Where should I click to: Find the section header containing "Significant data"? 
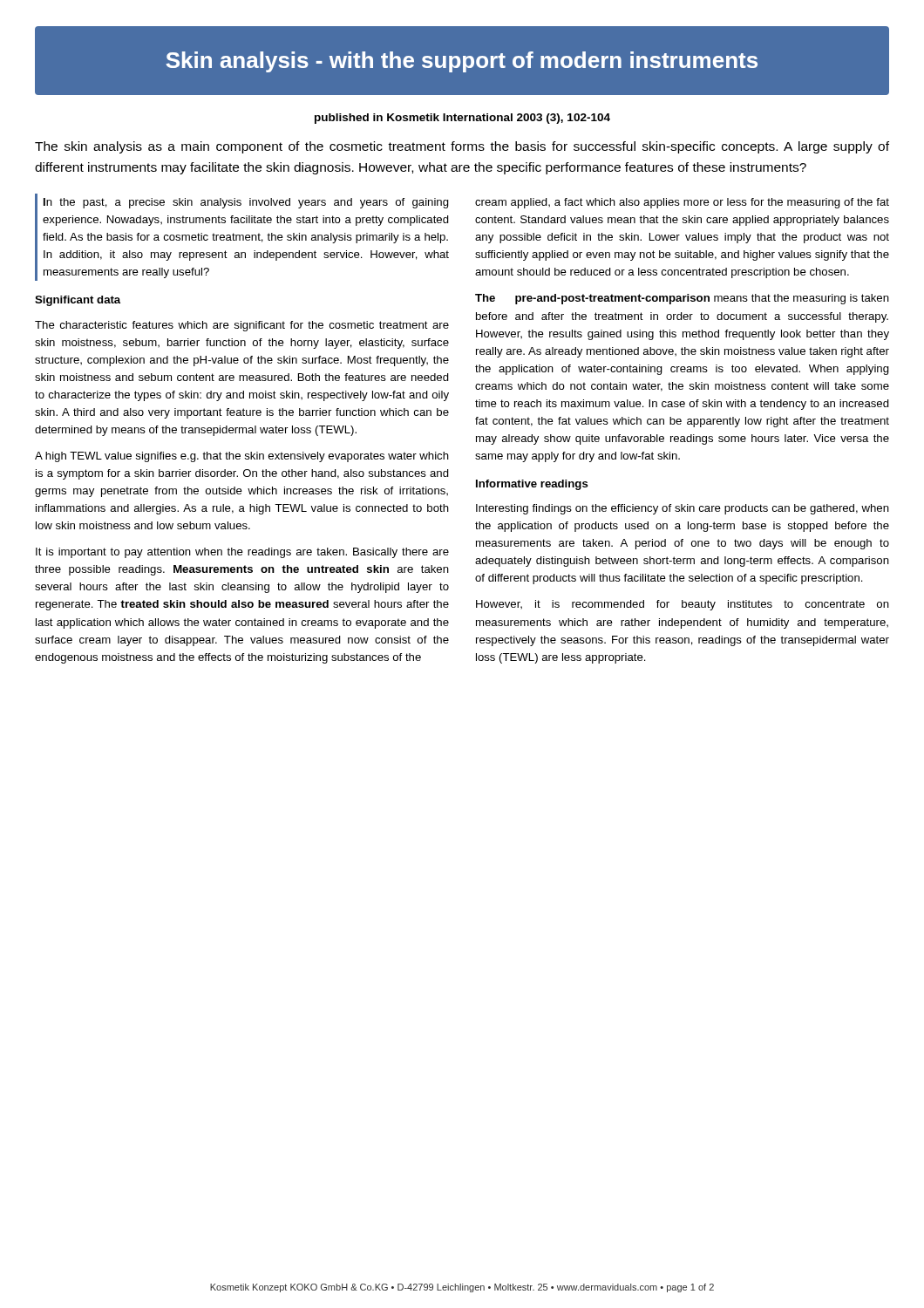tap(78, 300)
